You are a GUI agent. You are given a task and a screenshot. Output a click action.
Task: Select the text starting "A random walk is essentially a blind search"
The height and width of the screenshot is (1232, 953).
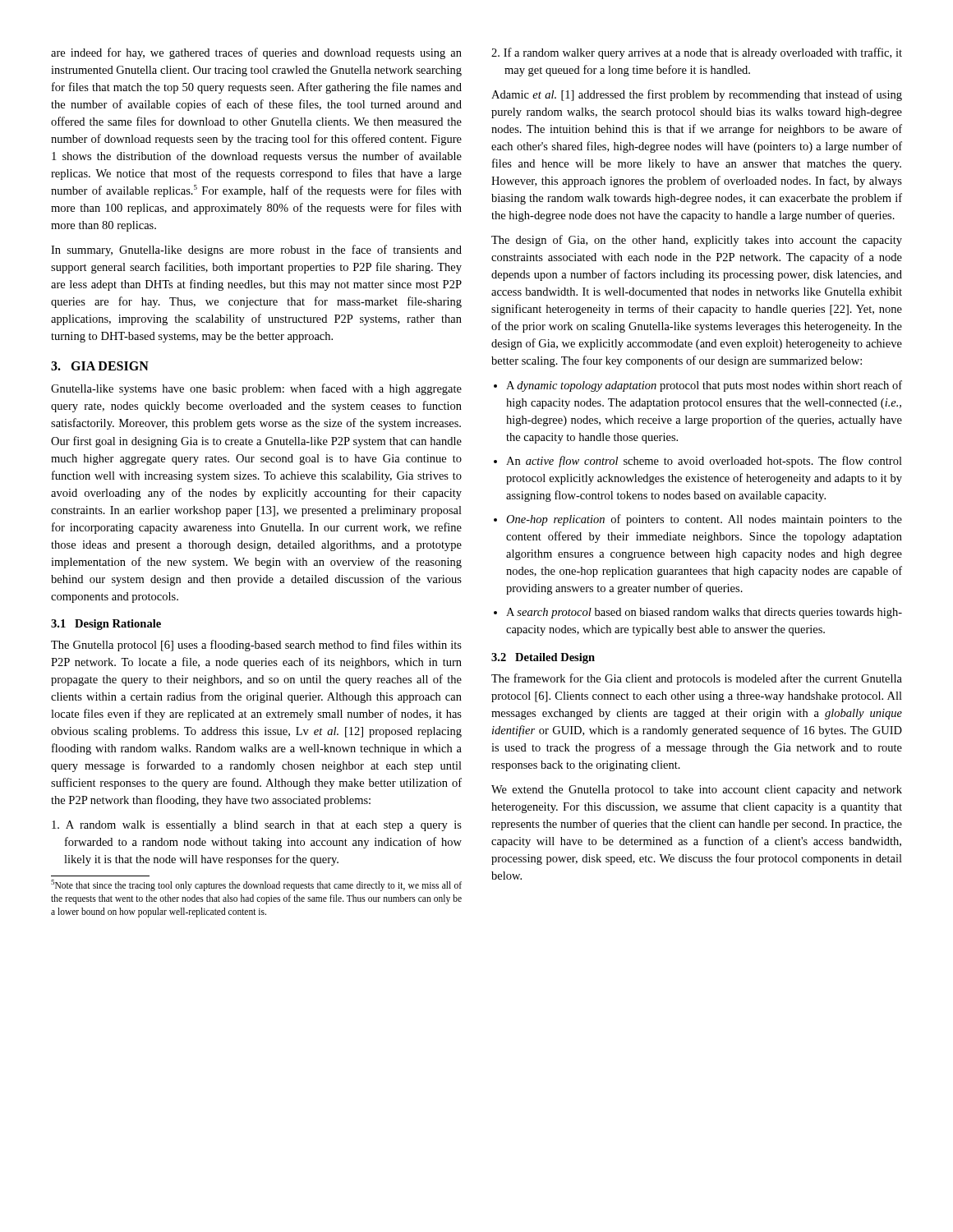[x=256, y=842]
